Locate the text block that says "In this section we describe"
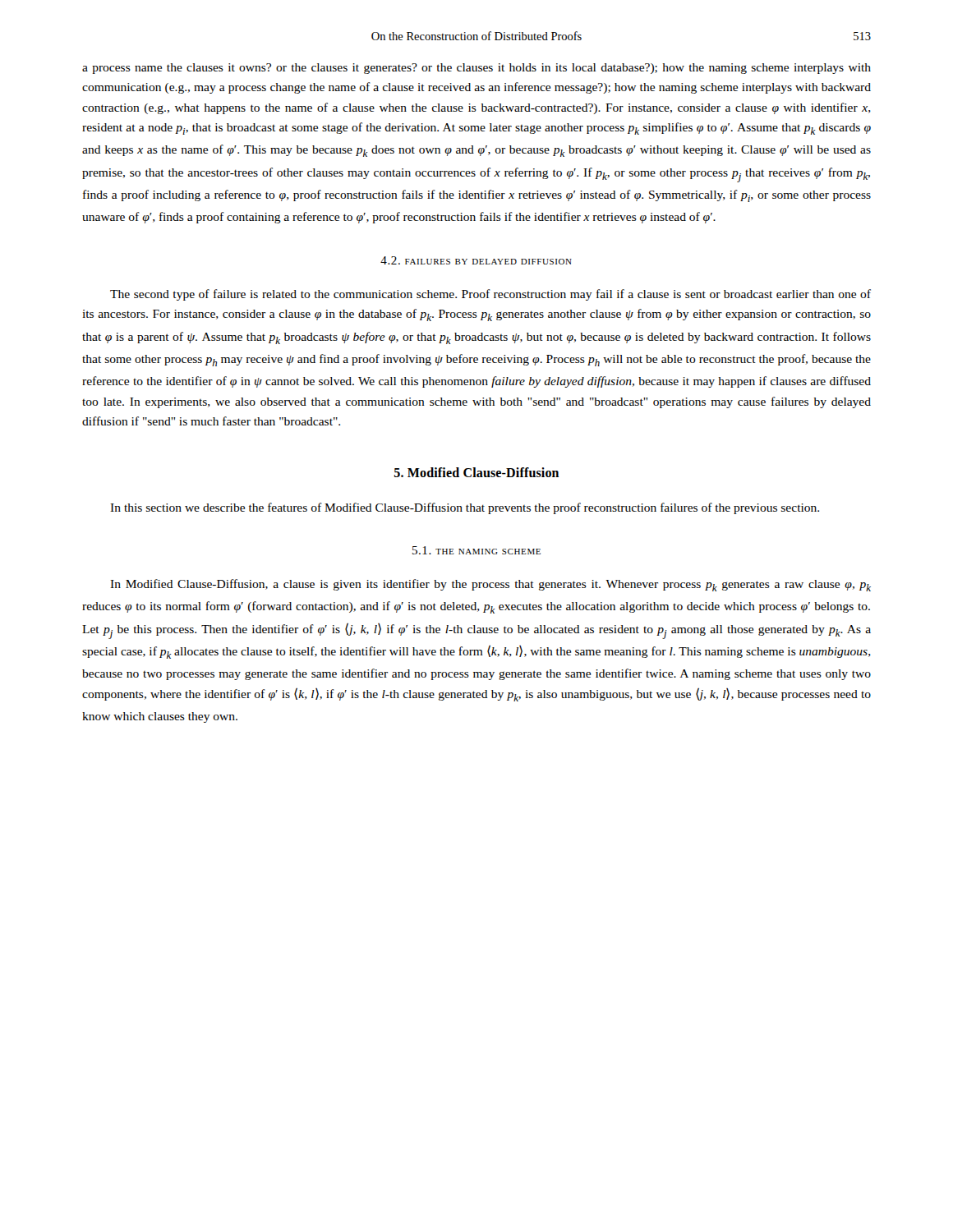Screen dimensions: 1232x953 476,507
